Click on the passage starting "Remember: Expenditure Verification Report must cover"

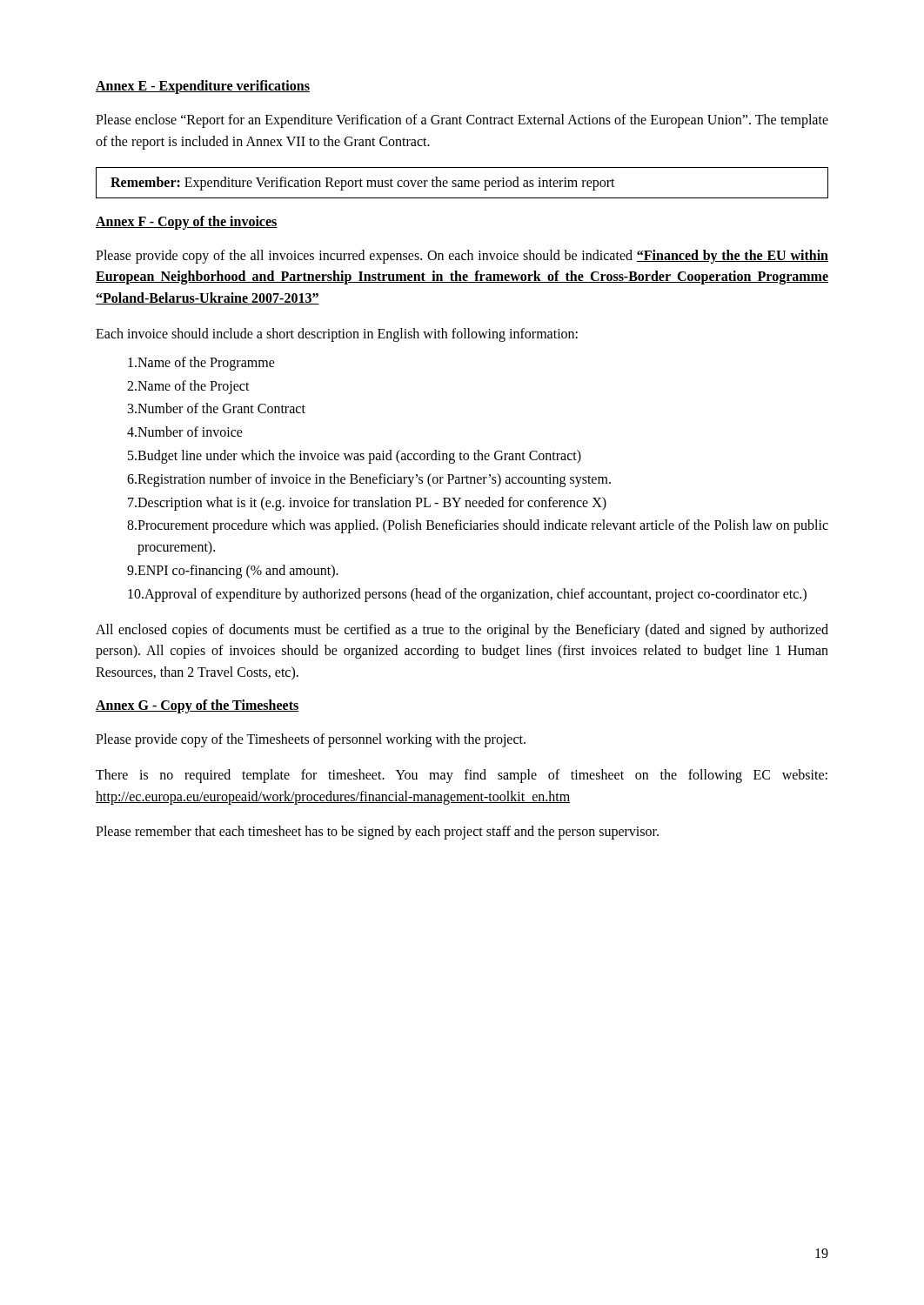coord(363,182)
